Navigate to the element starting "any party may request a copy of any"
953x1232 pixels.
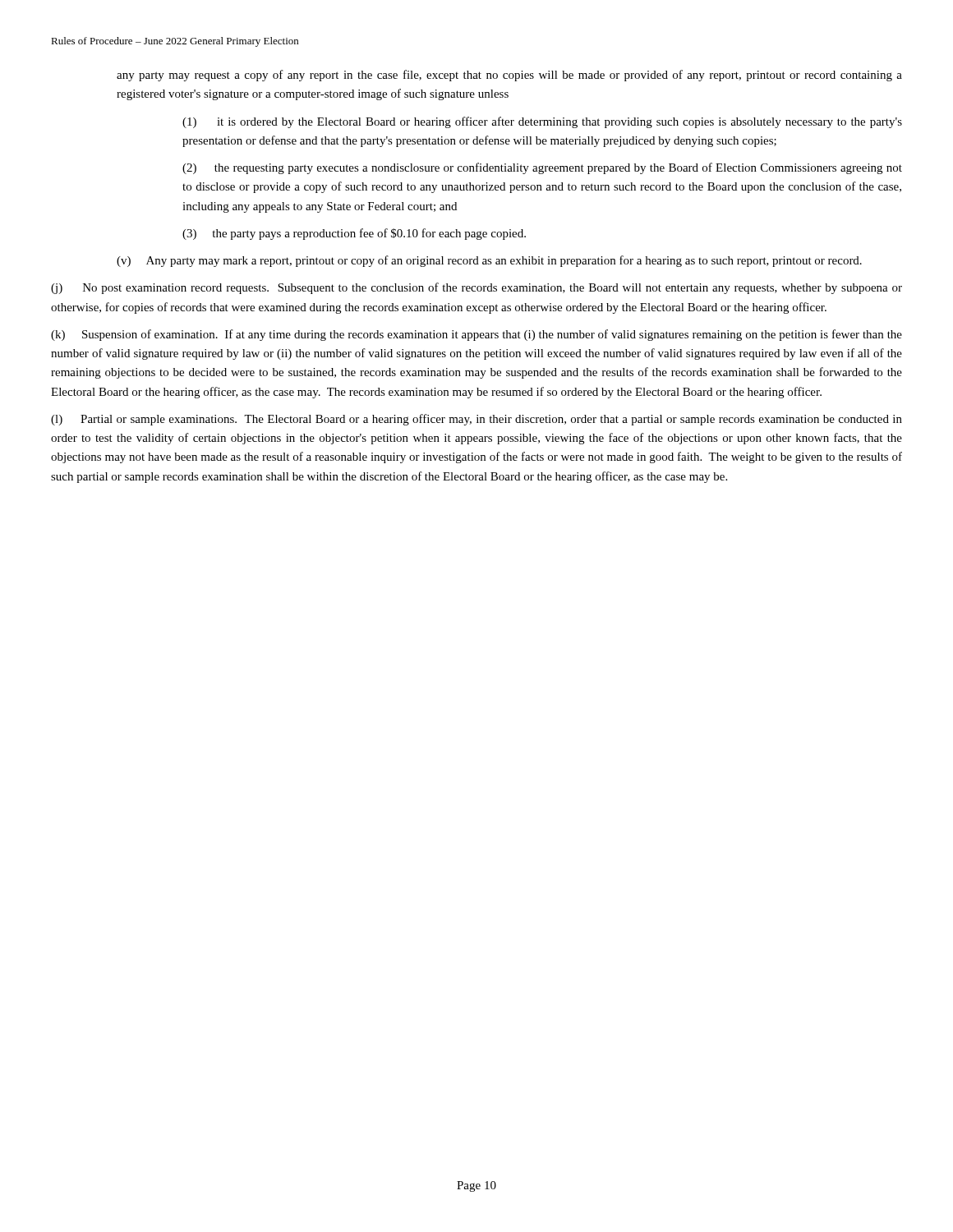[x=509, y=84]
